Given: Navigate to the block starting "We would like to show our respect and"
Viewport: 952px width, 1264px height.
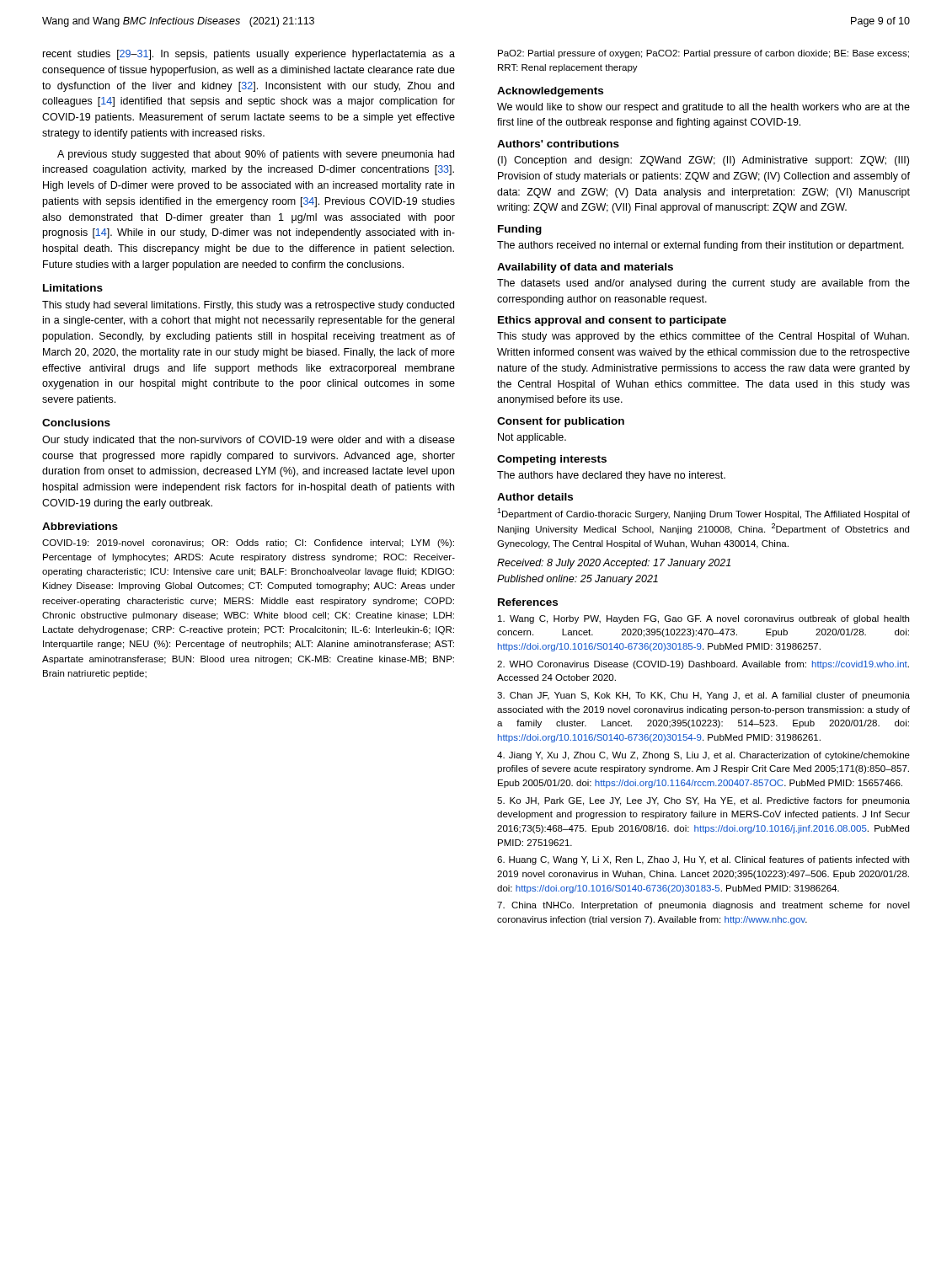Looking at the screenshot, I should [703, 115].
